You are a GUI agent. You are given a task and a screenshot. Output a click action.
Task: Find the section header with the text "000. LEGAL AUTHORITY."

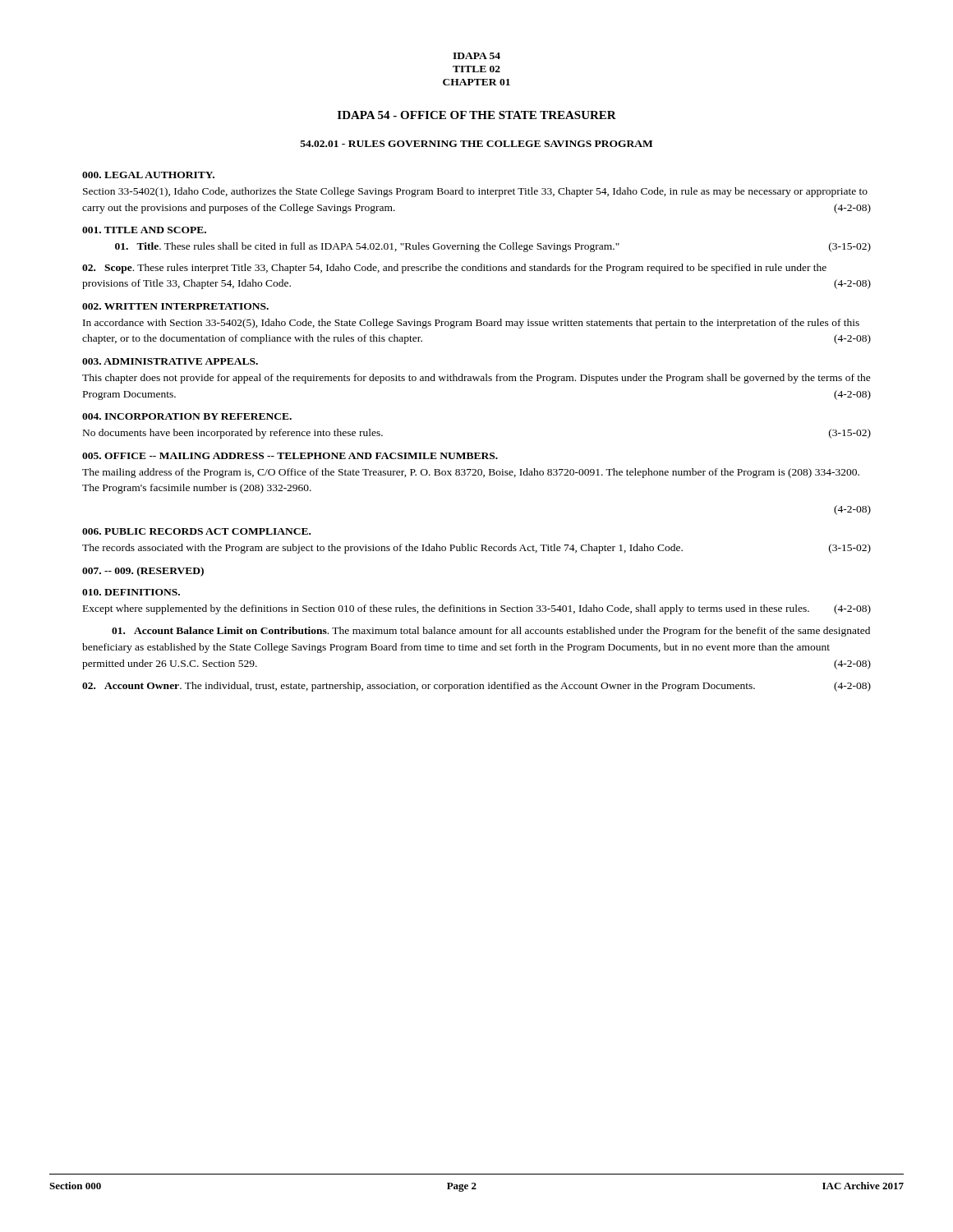click(149, 175)
